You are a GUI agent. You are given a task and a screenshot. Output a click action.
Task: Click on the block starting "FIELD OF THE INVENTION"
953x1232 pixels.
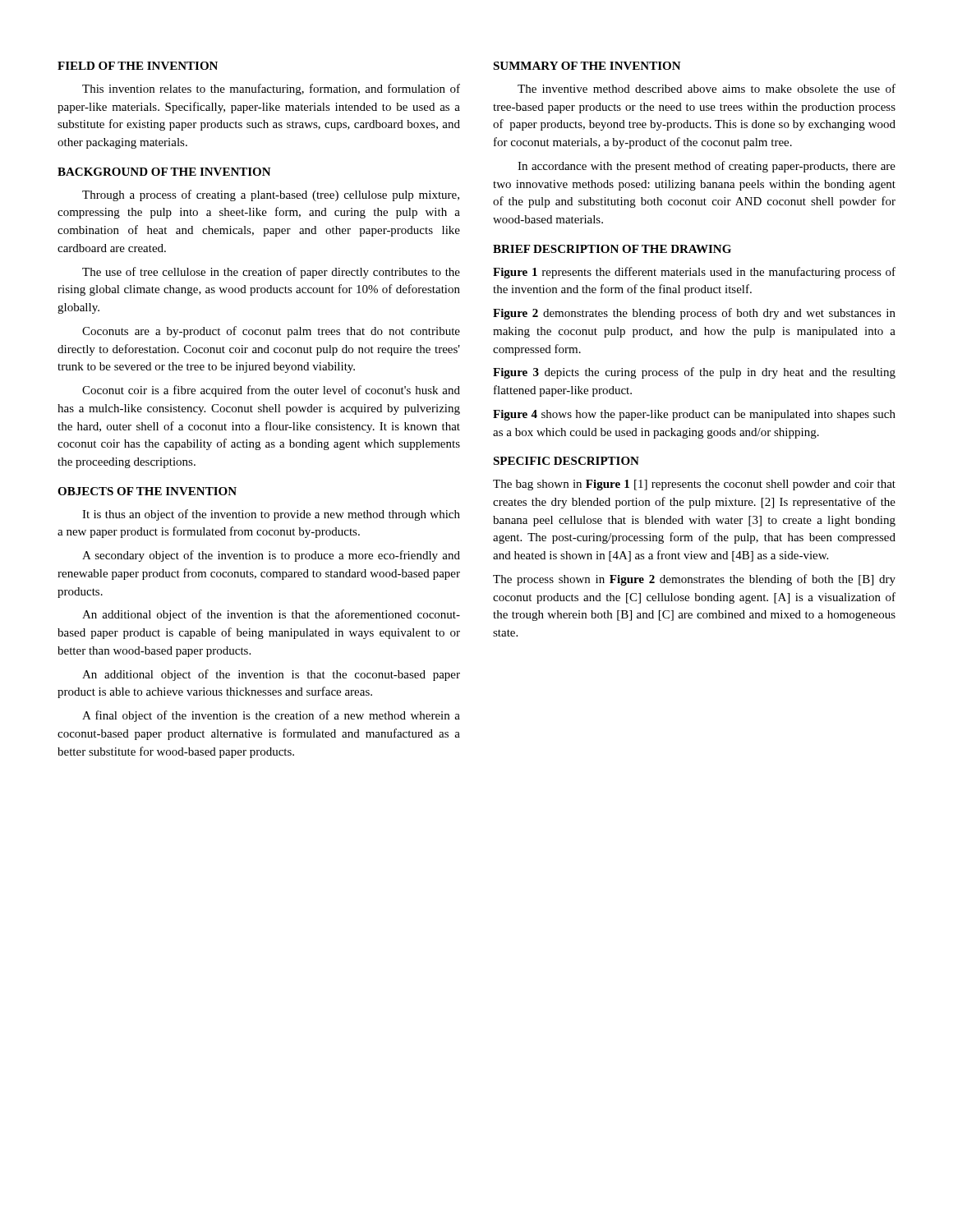coord(138,66)
